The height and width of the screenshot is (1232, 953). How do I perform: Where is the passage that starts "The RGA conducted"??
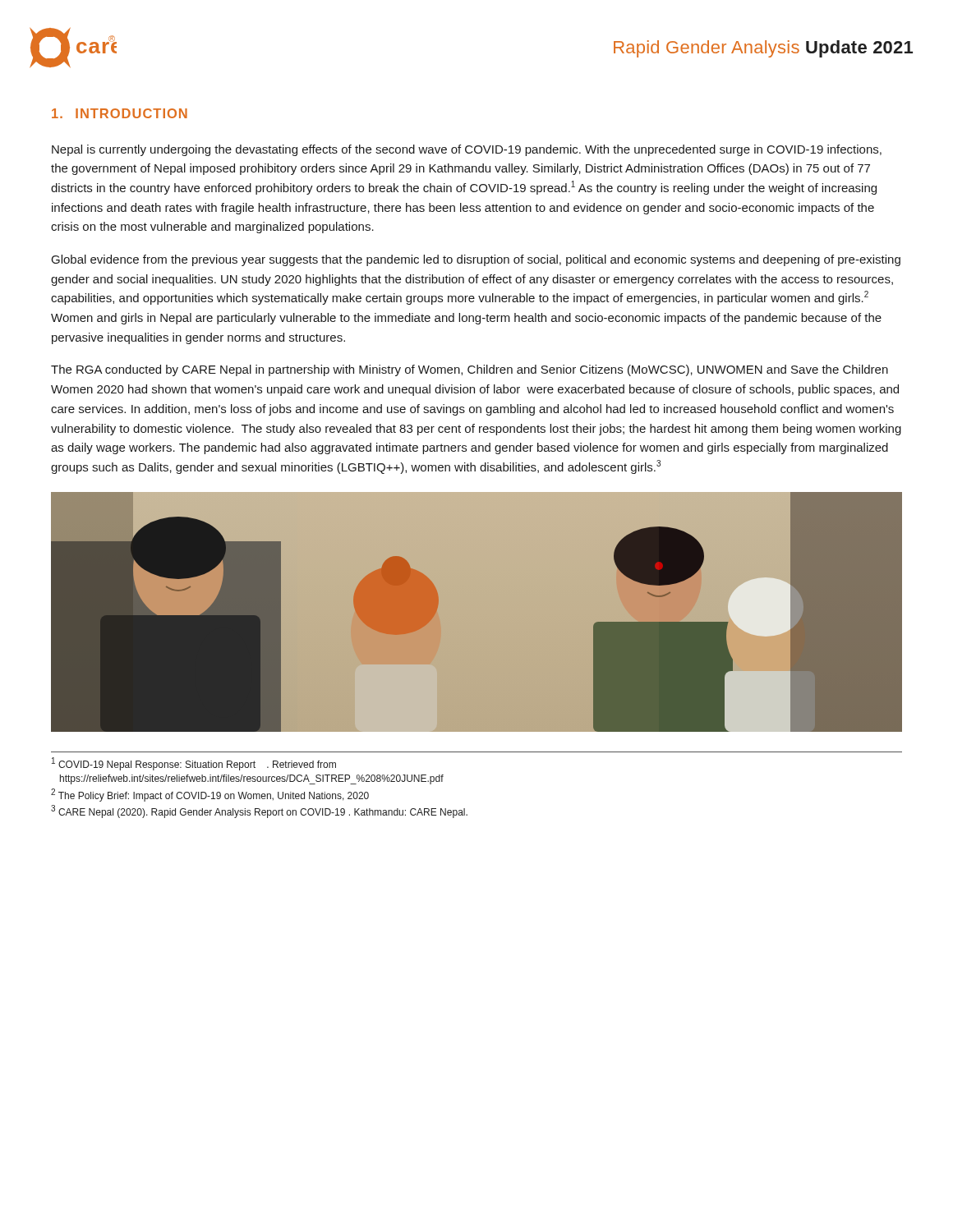point(476,418)
